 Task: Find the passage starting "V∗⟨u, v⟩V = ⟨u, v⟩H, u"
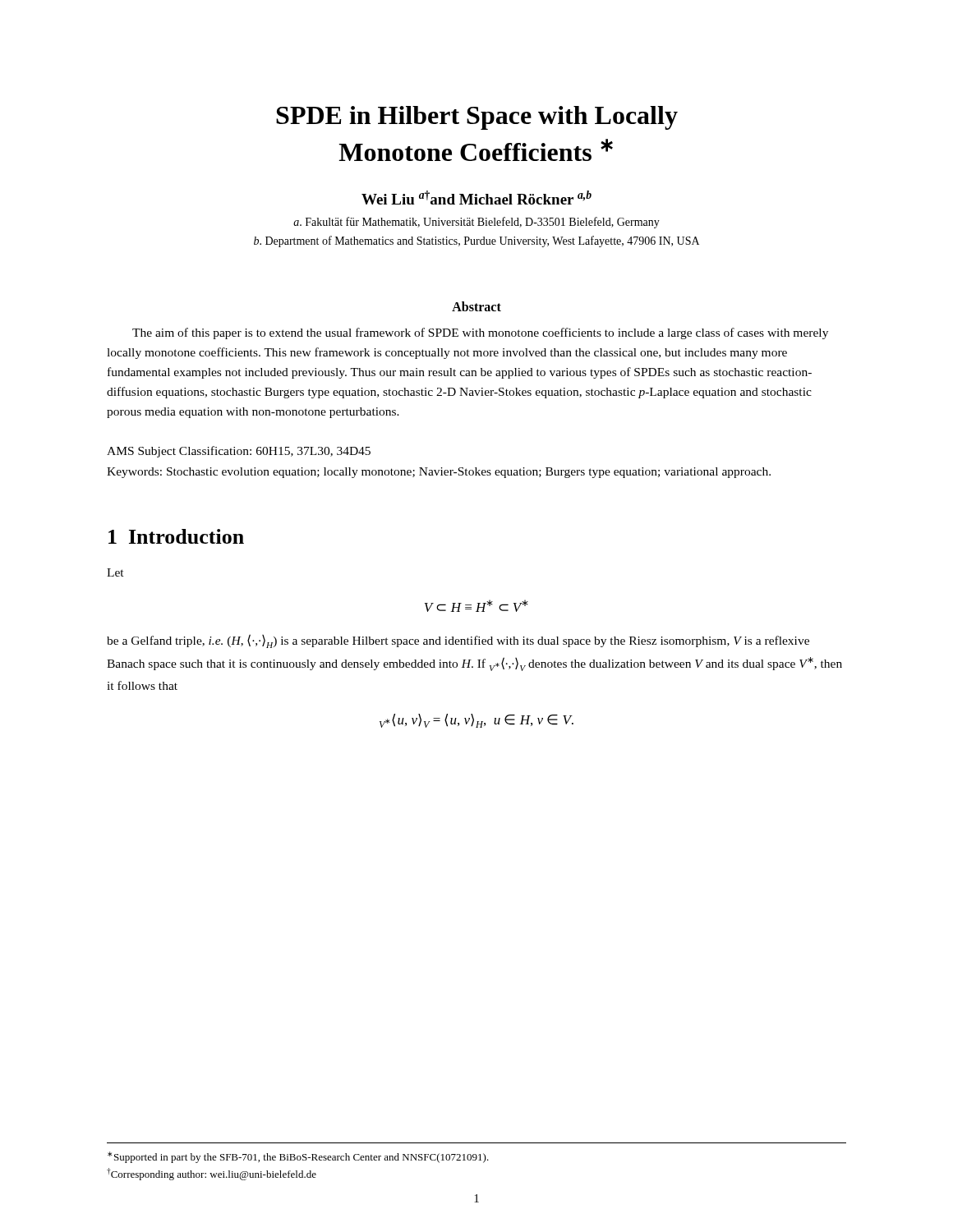point(476,721)
